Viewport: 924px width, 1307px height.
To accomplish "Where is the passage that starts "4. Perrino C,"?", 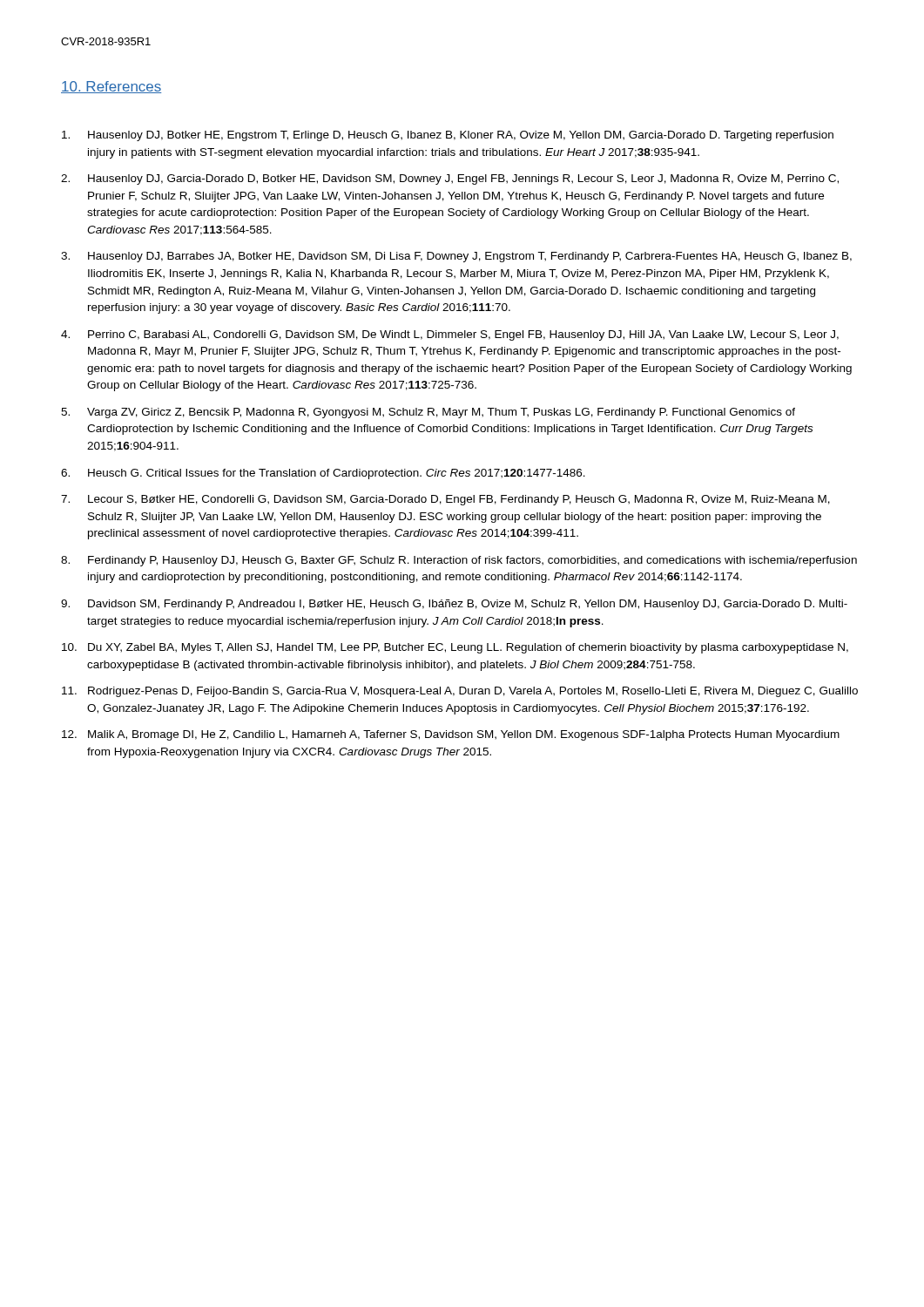I will 462,360.
